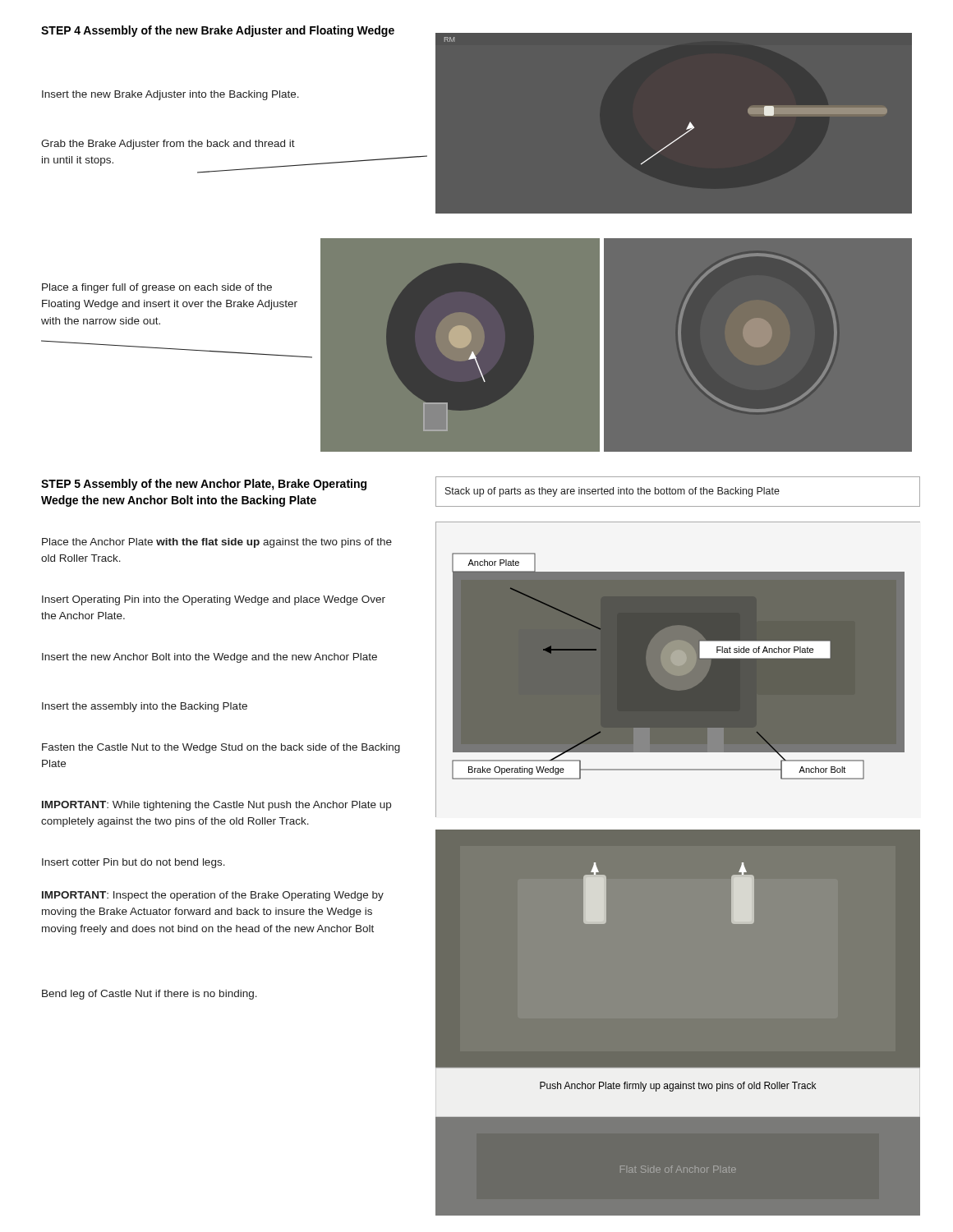Click on the text block that says "Bend leg of Castle Nut if"
The width and height of the screenshot is (953, 1232).
(x=149, y=993)
